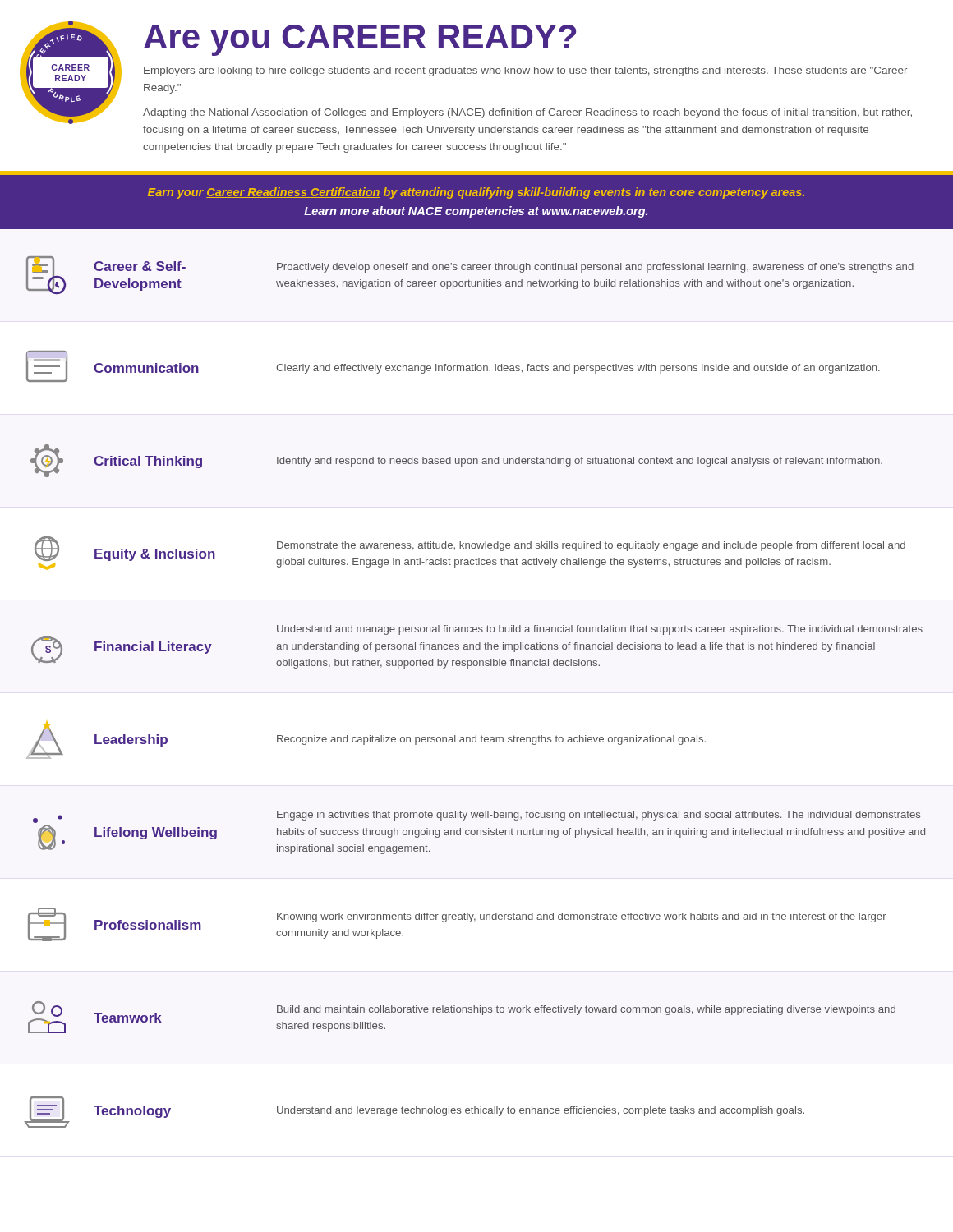
Task: Select the logo
Action: pos(71,72)
